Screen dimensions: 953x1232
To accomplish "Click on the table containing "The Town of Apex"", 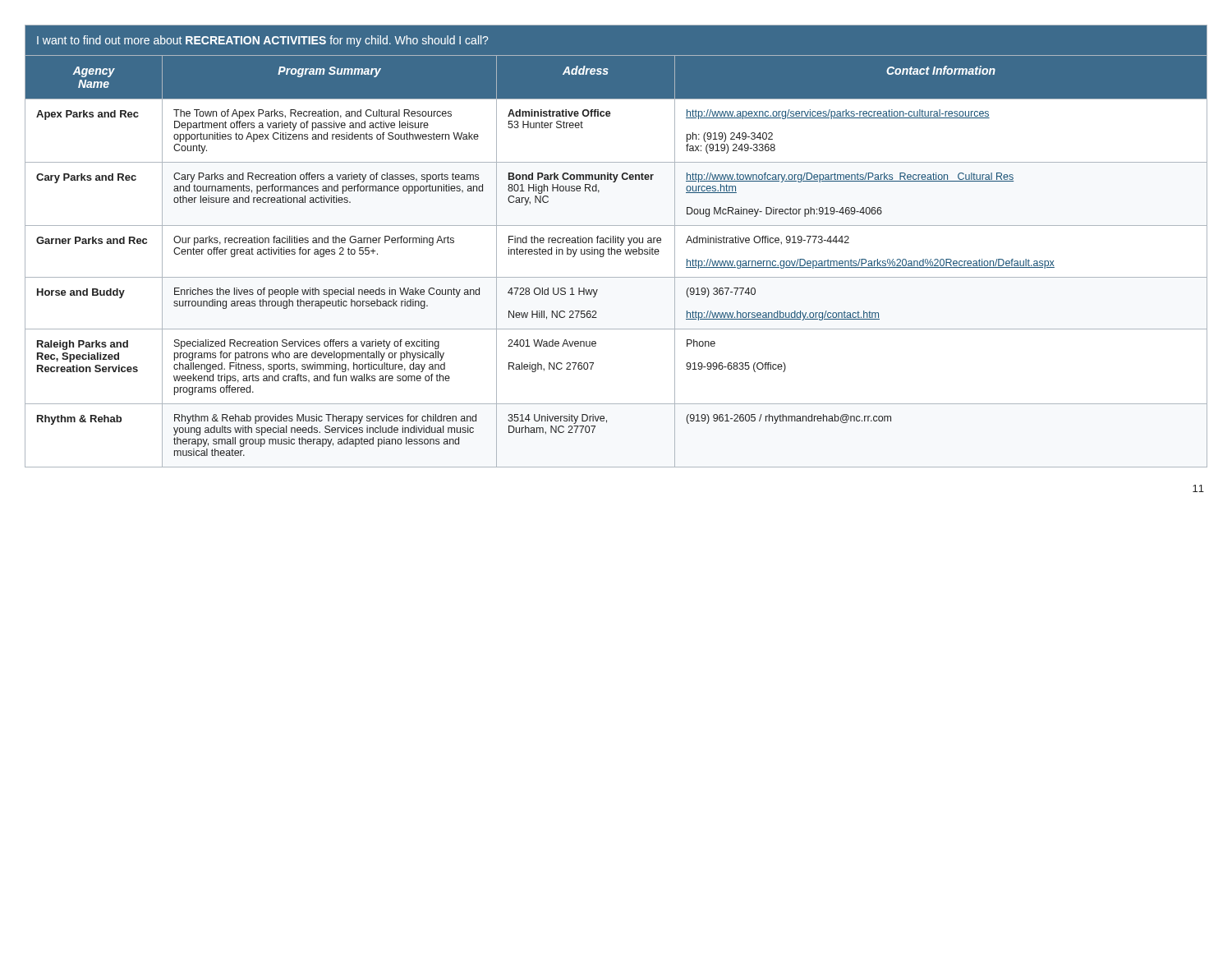I will (x=616, y=246).
